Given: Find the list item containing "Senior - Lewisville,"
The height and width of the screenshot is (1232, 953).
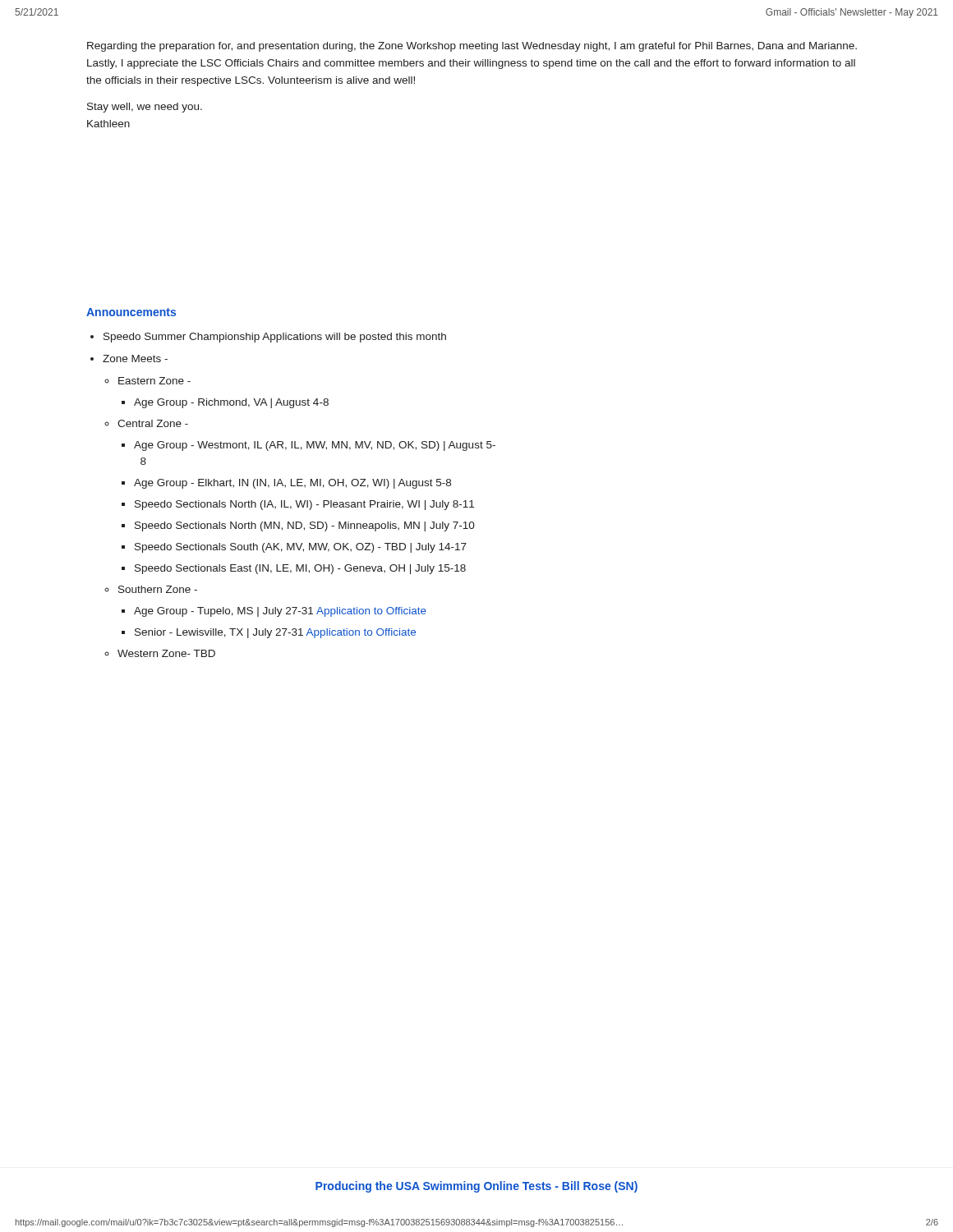Looking at the screenshot, I should tap(275, 632).
